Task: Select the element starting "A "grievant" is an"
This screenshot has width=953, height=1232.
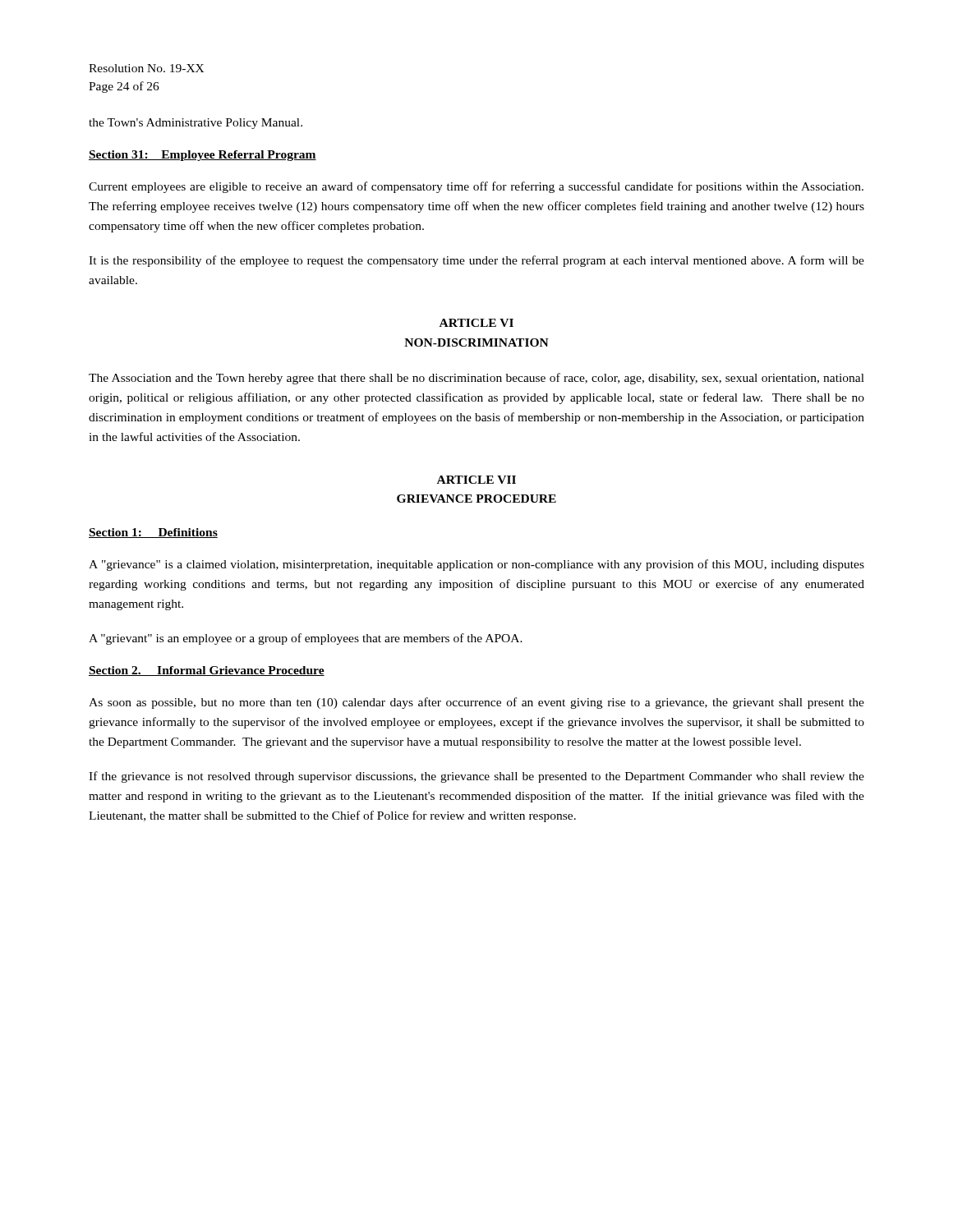Action: 306,637
